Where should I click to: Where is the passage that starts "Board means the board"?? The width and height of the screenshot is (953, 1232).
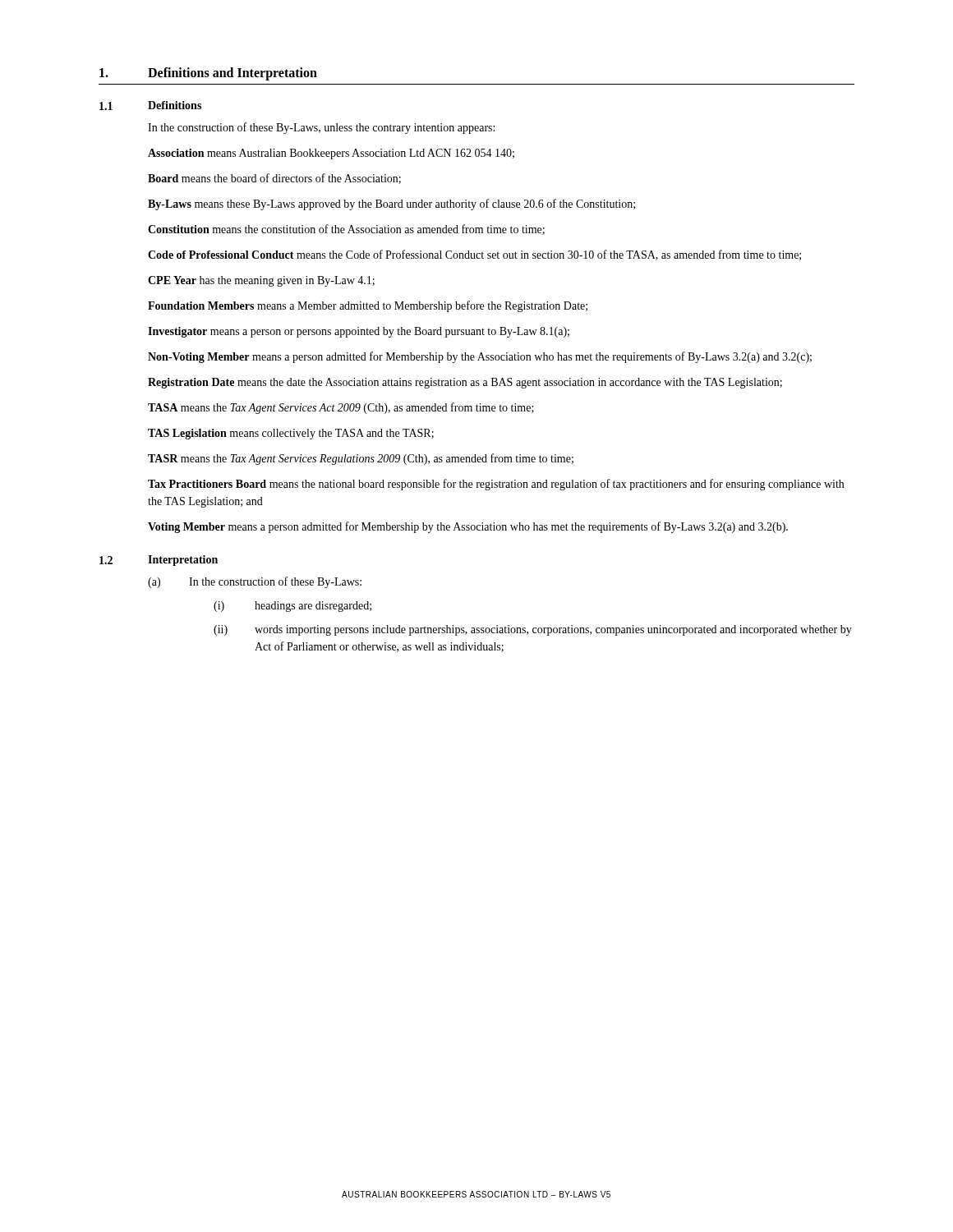point(275,179)
